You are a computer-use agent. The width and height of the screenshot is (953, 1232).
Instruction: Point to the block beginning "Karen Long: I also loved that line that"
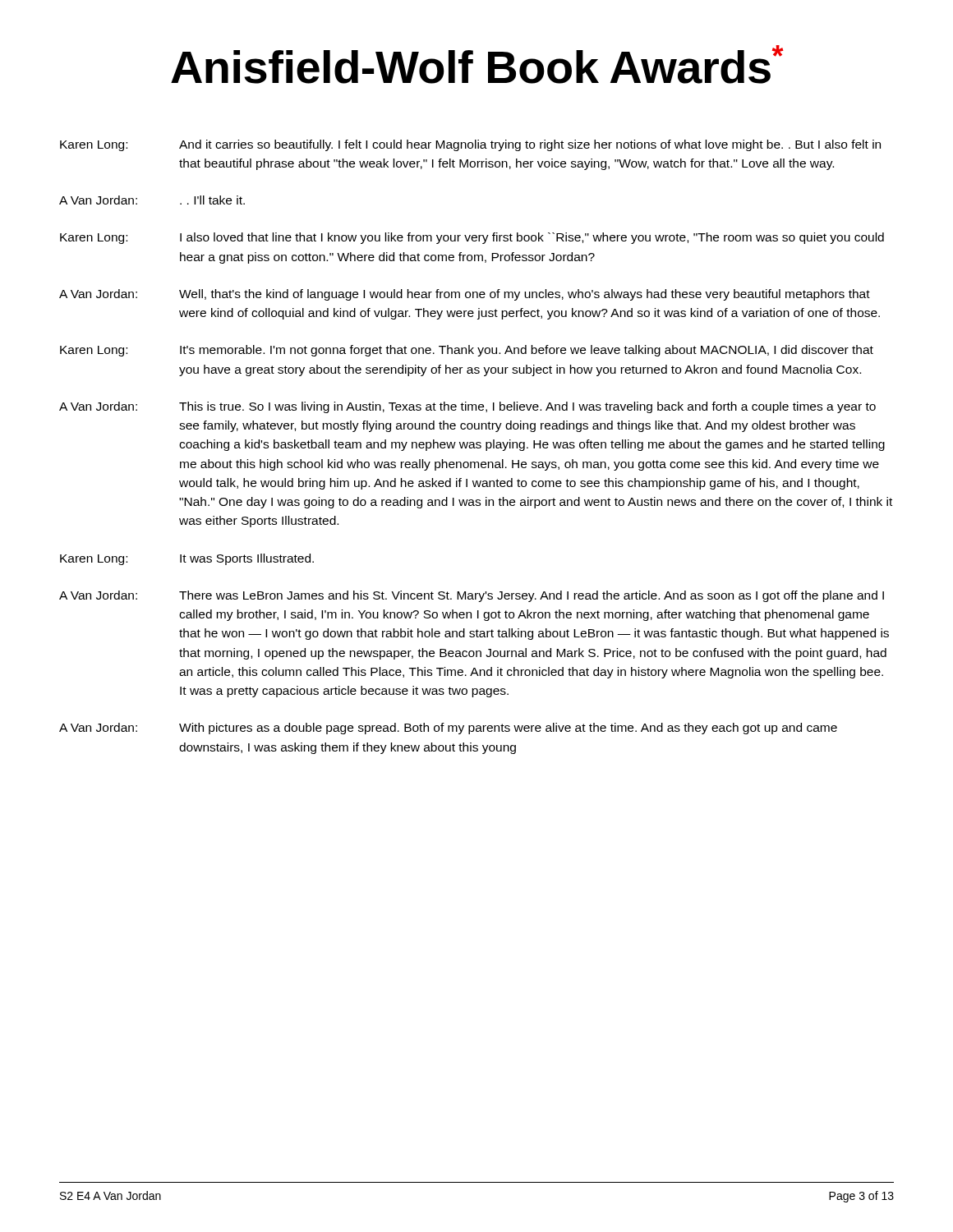click(x=476, y=247)
